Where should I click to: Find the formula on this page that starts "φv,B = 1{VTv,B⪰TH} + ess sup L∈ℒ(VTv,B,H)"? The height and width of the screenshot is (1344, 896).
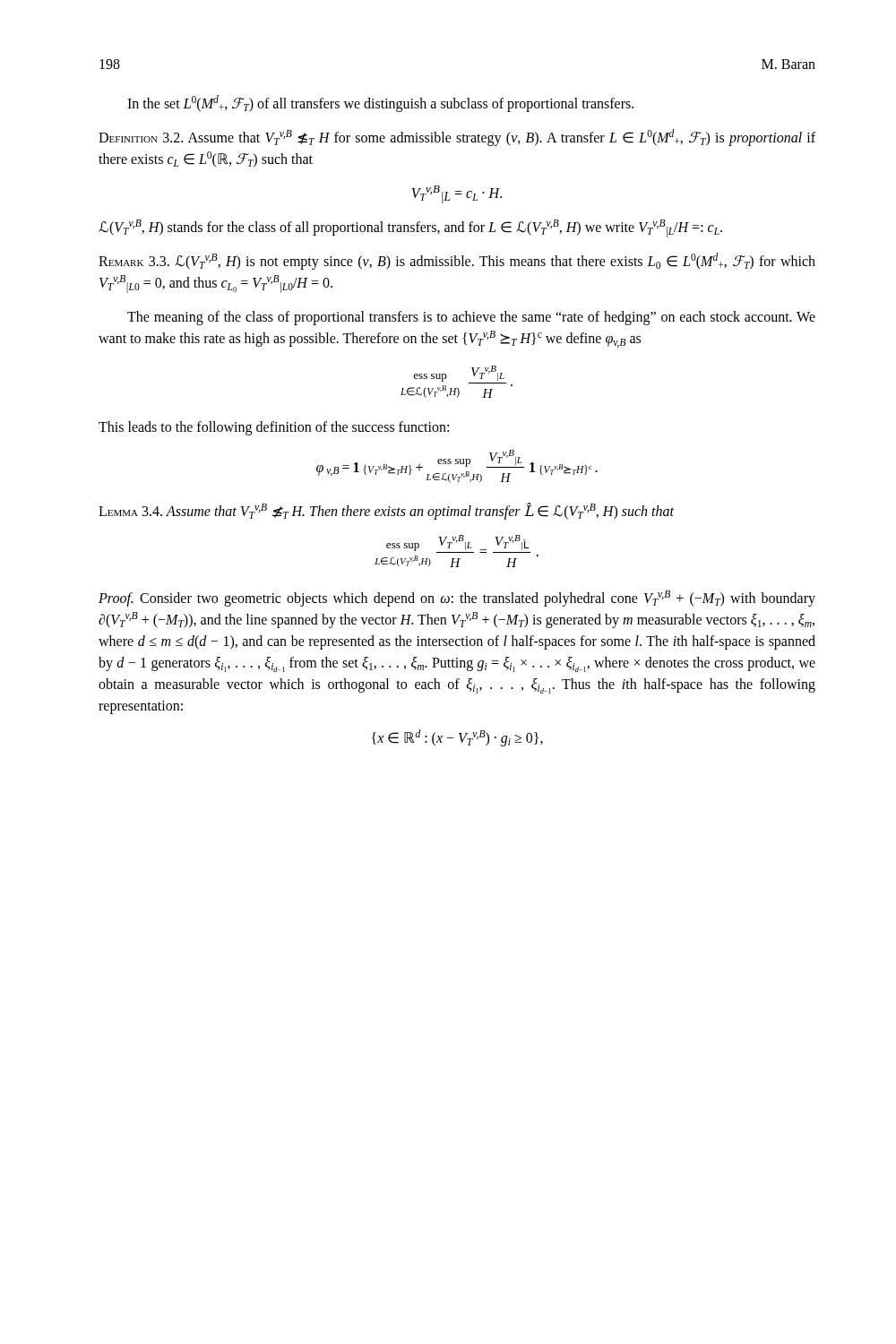tap(457, 468)
